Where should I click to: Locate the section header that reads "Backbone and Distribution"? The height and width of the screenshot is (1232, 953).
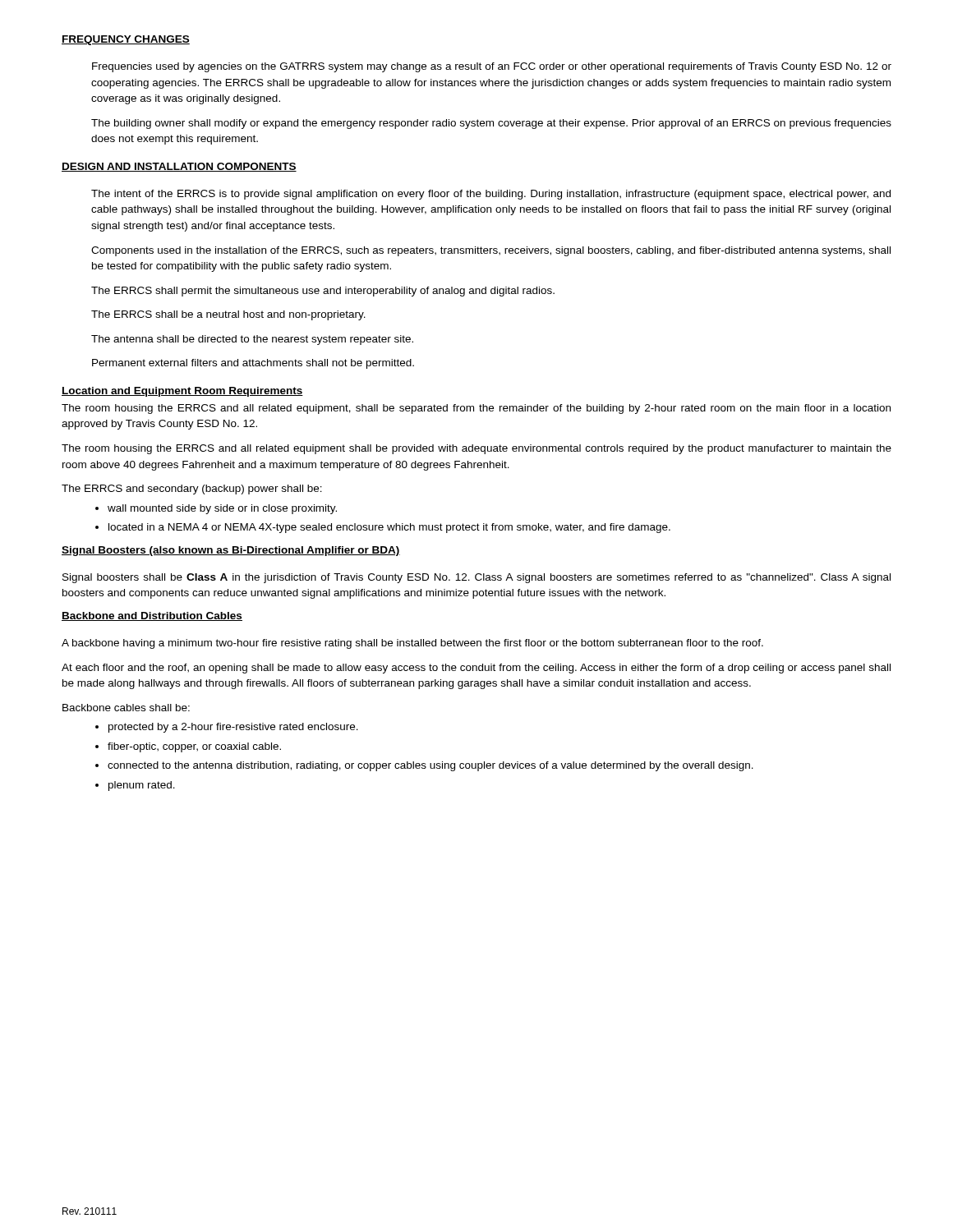pos(152,616)
